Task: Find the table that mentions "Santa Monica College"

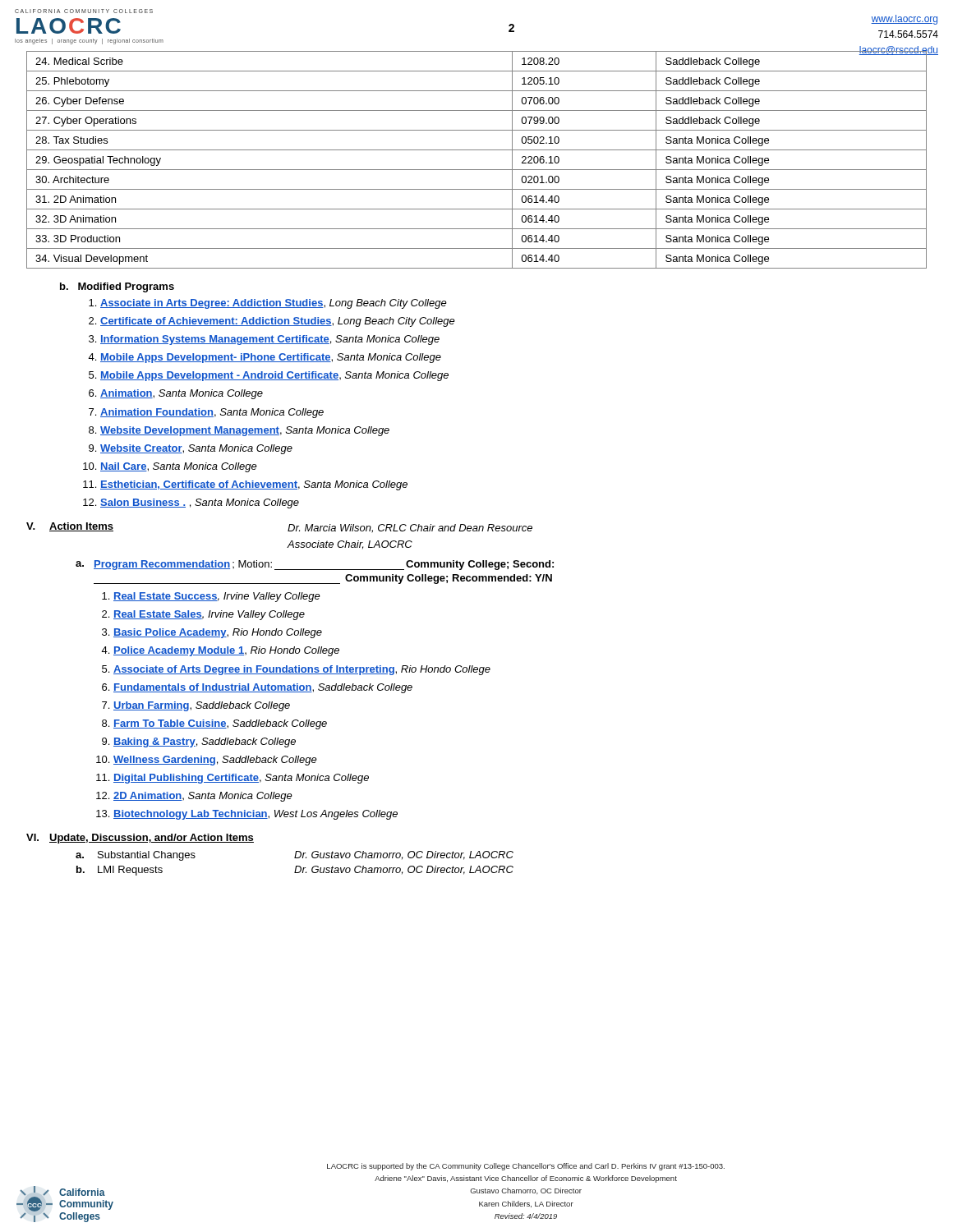Action: pos(476,160)
